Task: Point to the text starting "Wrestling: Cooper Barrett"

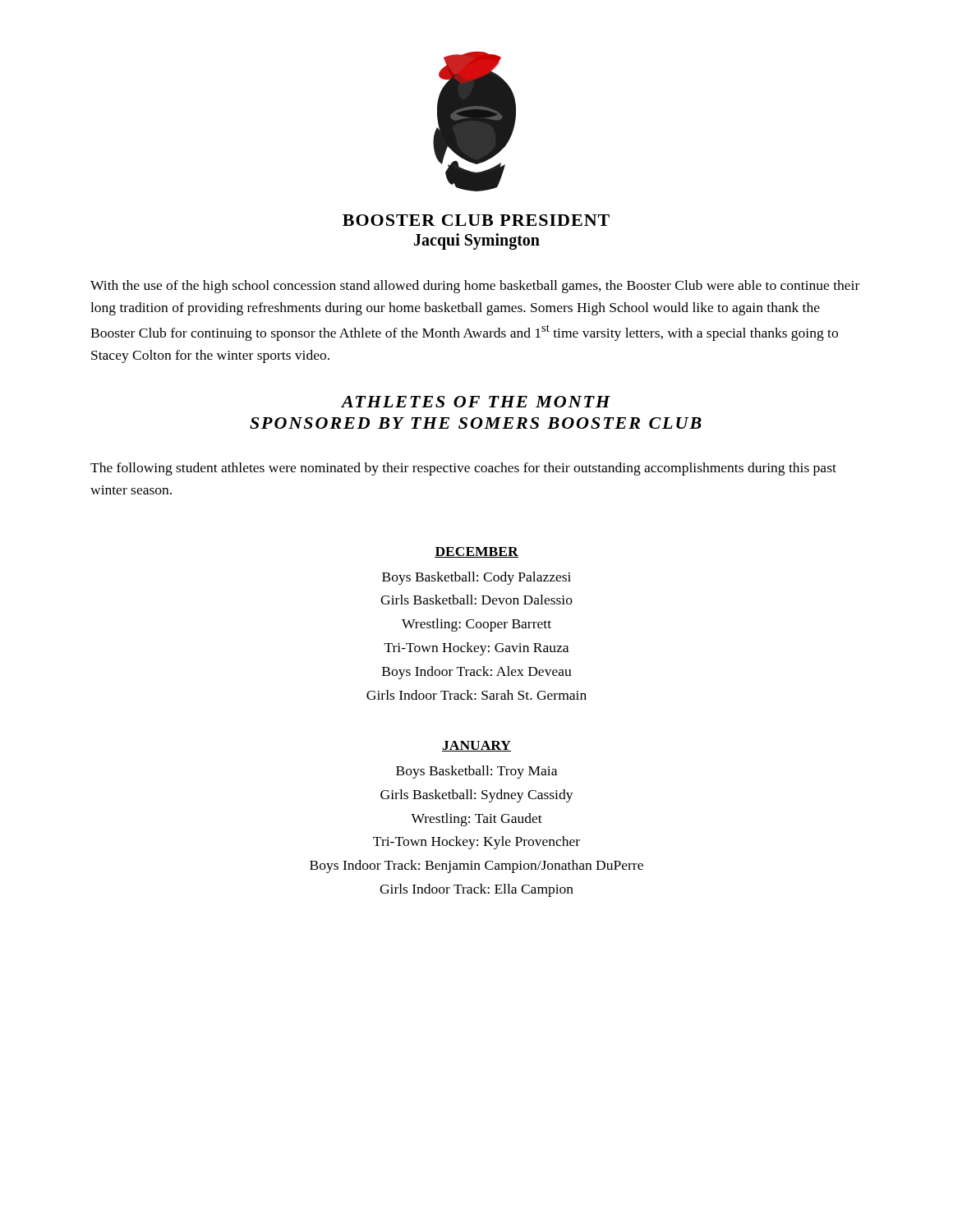Action: [x=476, y=624]
